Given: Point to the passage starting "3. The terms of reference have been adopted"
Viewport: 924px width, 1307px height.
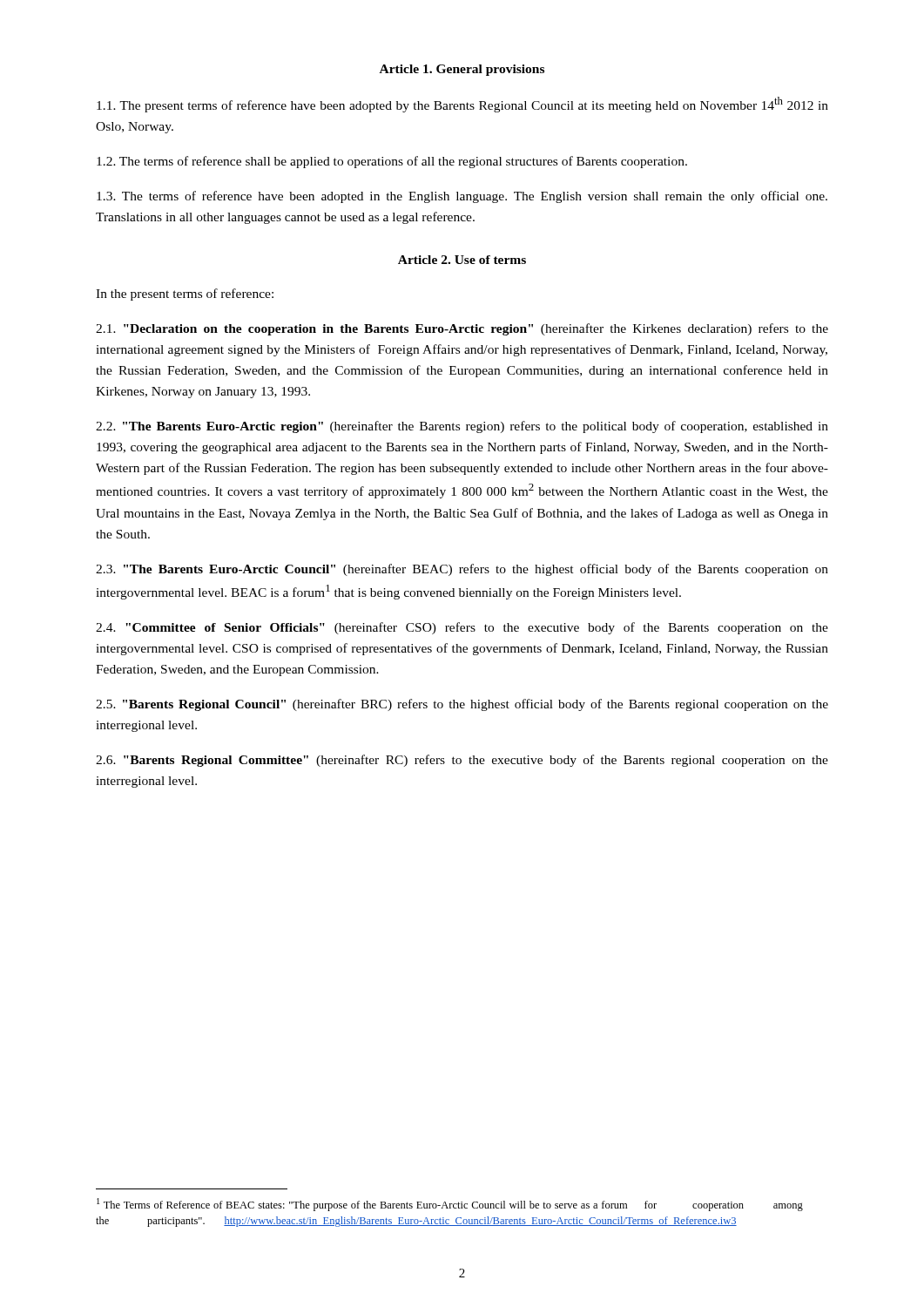Looking at the screenshot, I should [462, 206].
